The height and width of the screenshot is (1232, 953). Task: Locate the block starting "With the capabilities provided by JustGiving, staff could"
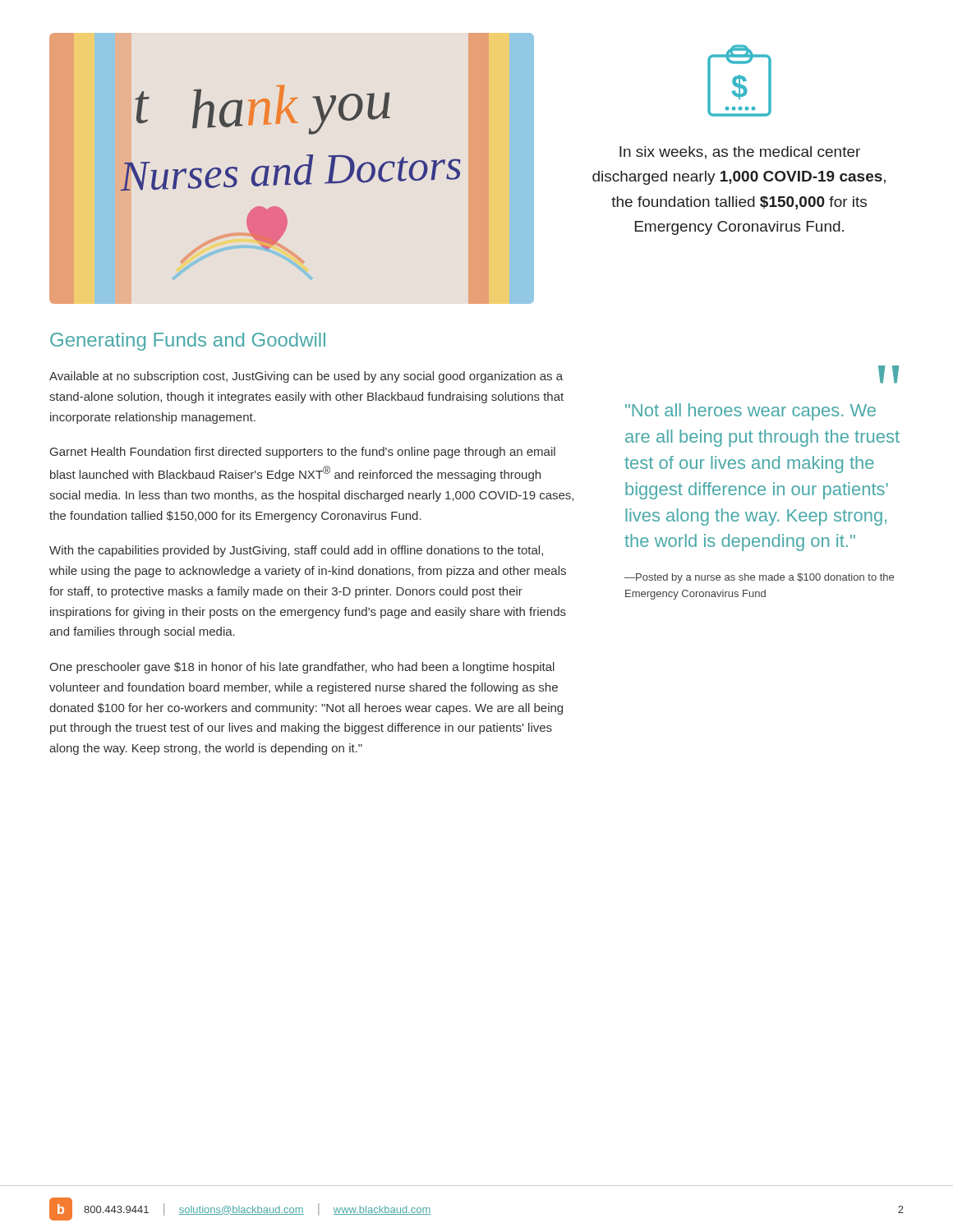[x=308, y=591]
